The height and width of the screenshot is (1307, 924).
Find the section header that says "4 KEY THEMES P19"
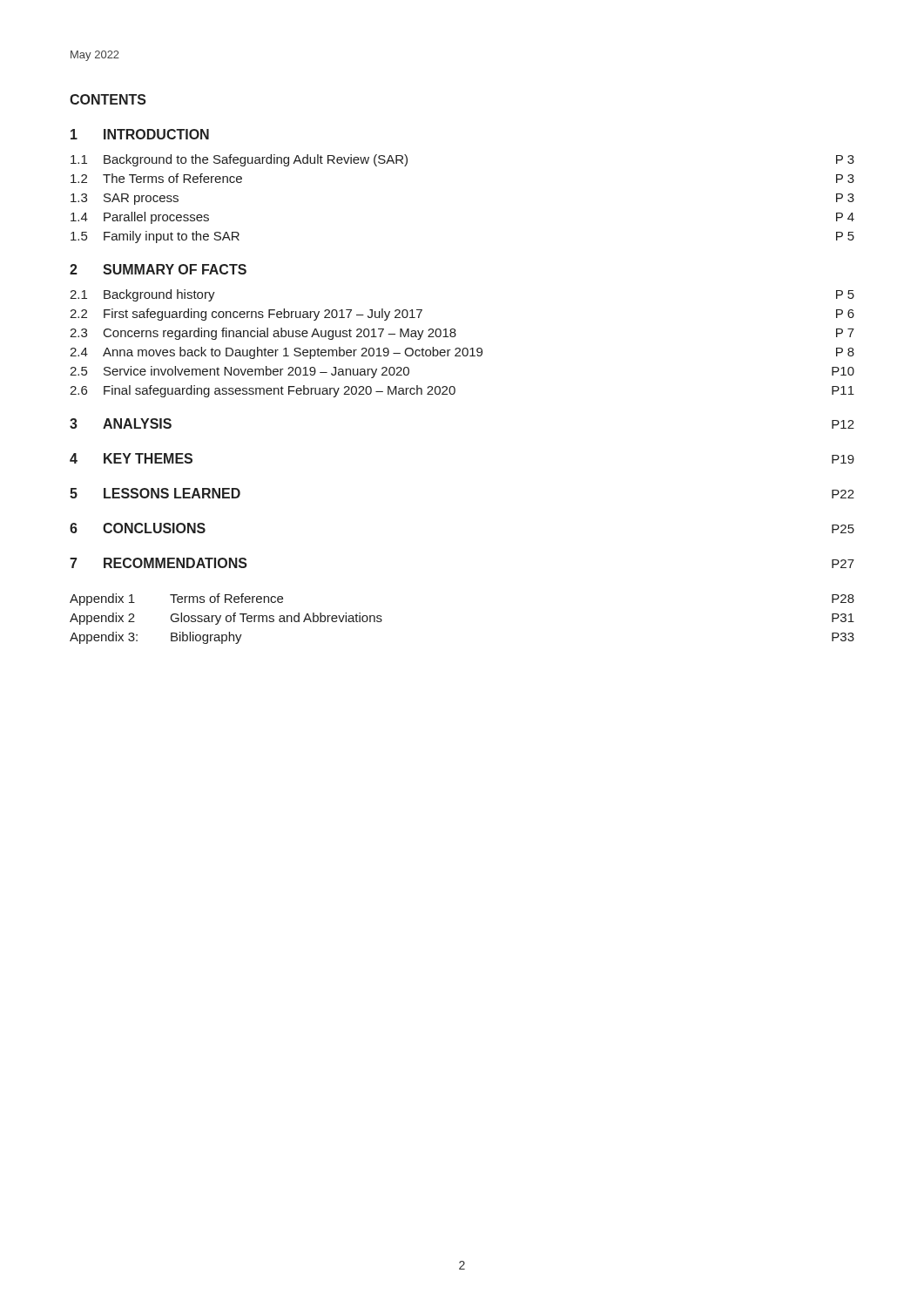[148, 458]
